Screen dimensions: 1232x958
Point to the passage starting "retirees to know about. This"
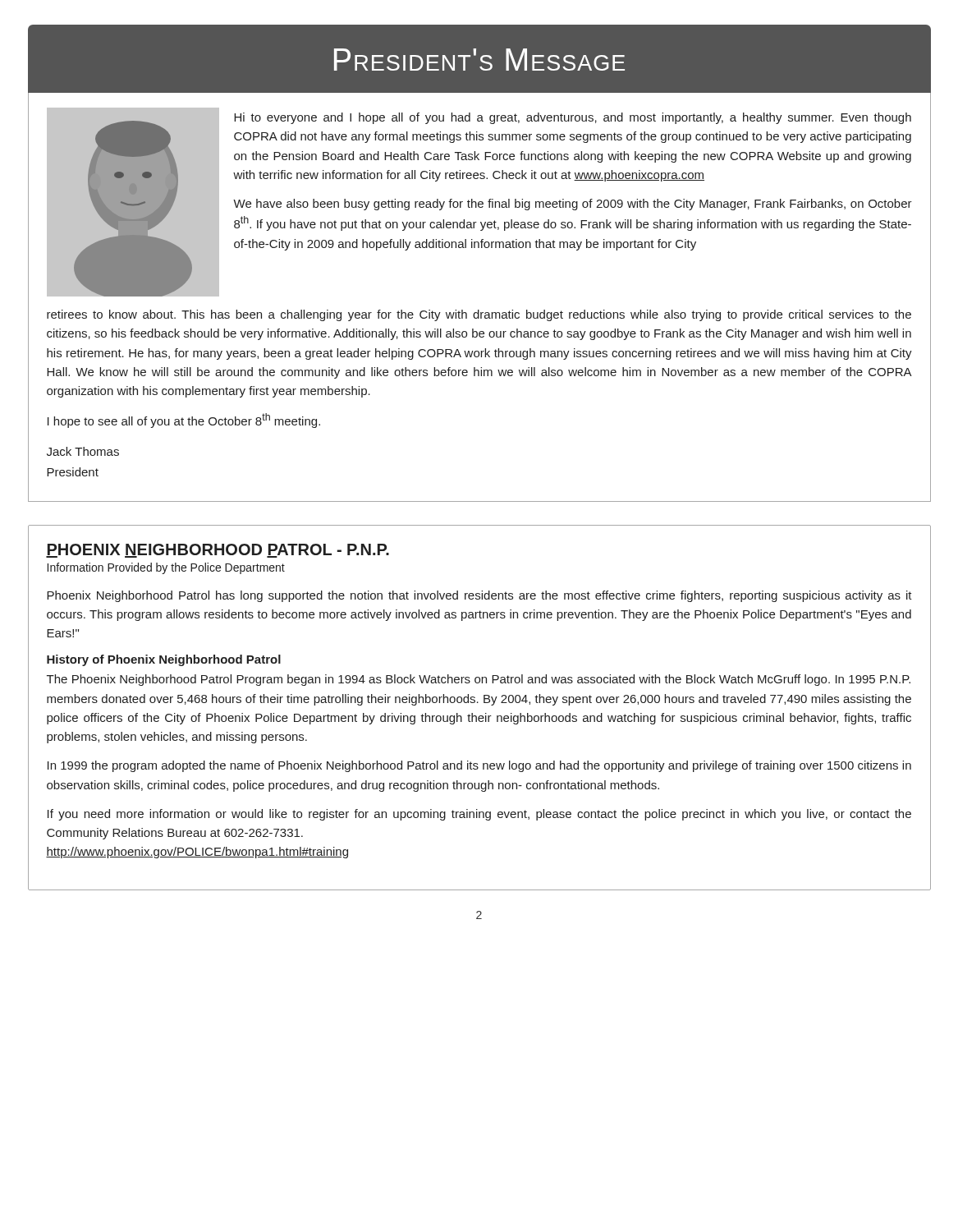pos(479,368)
